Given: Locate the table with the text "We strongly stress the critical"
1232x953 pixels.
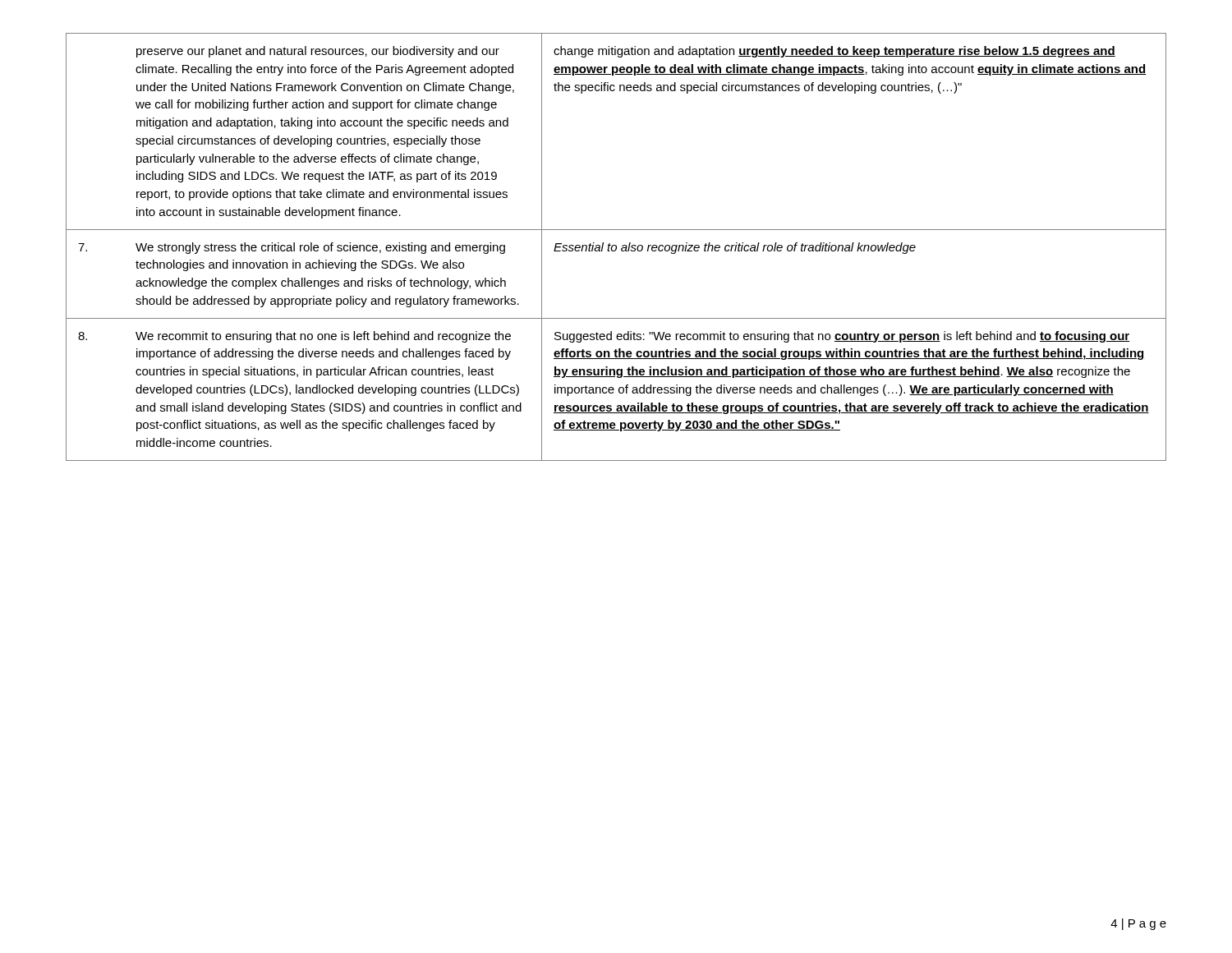Looking at the screenshot, I should 616,247.
